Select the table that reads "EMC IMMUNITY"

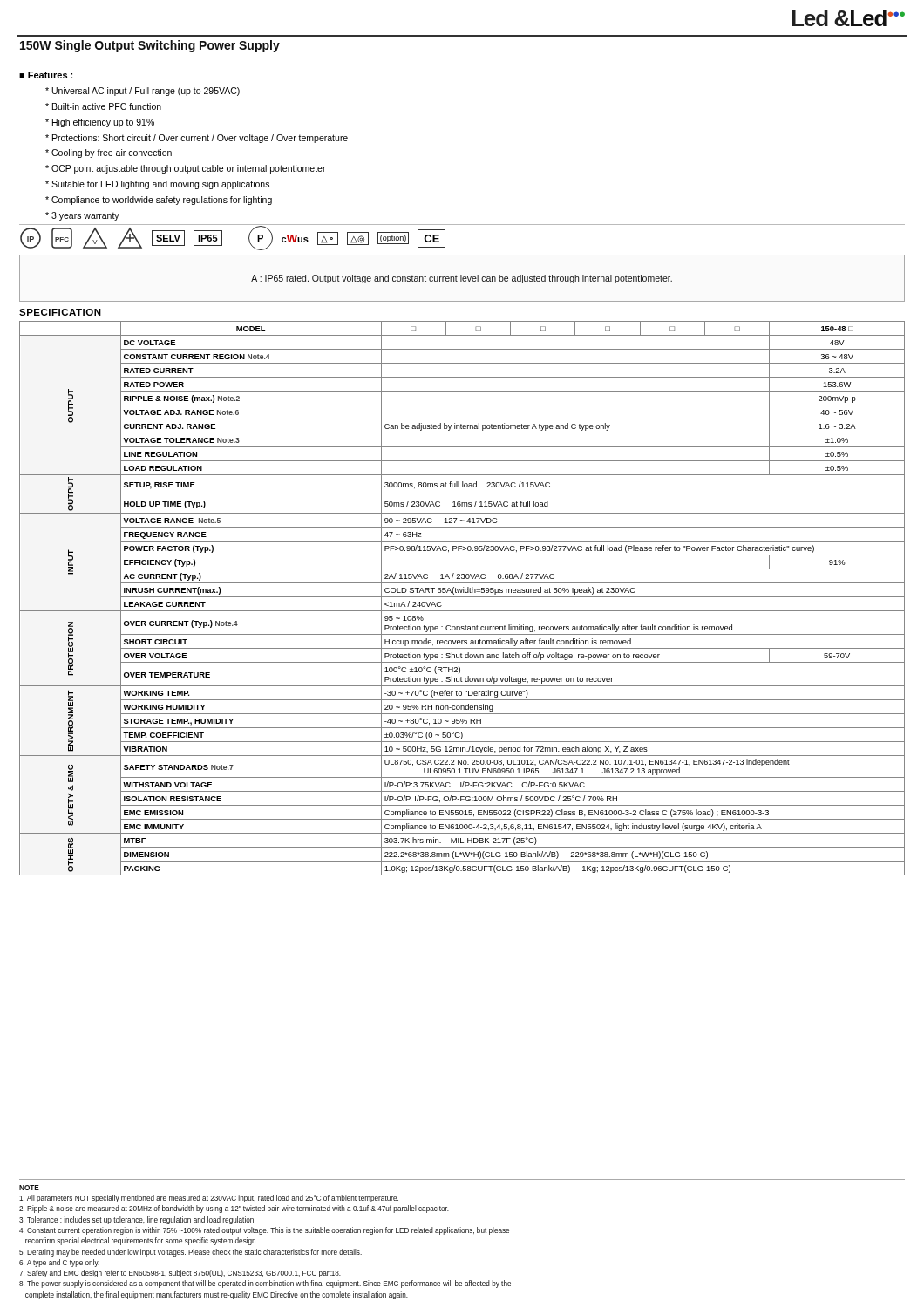point(462,744)
